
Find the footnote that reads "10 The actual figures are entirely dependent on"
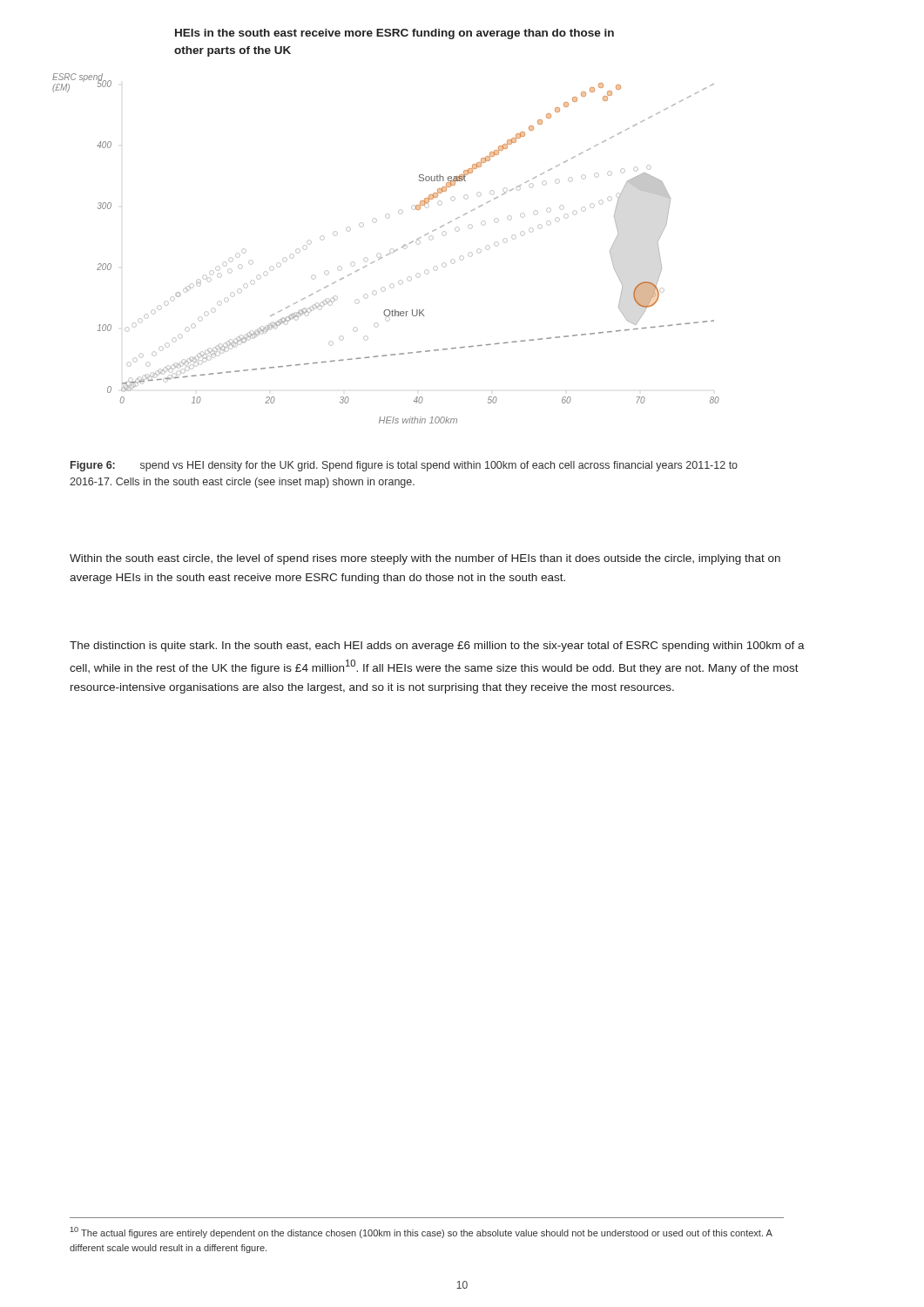pyautogui.click(x=421, y=1239)
